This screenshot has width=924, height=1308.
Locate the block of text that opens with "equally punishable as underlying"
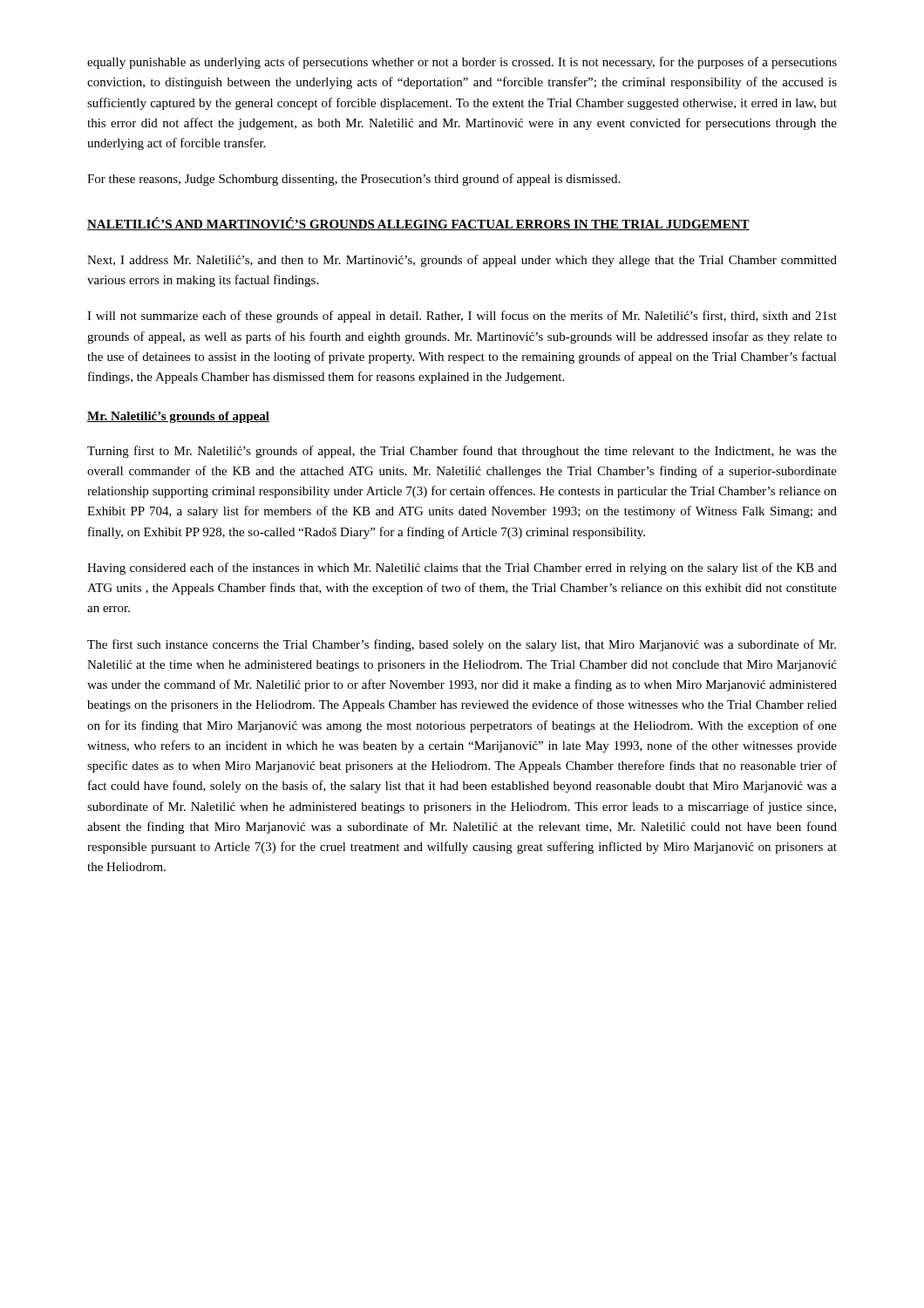[462, 102]
